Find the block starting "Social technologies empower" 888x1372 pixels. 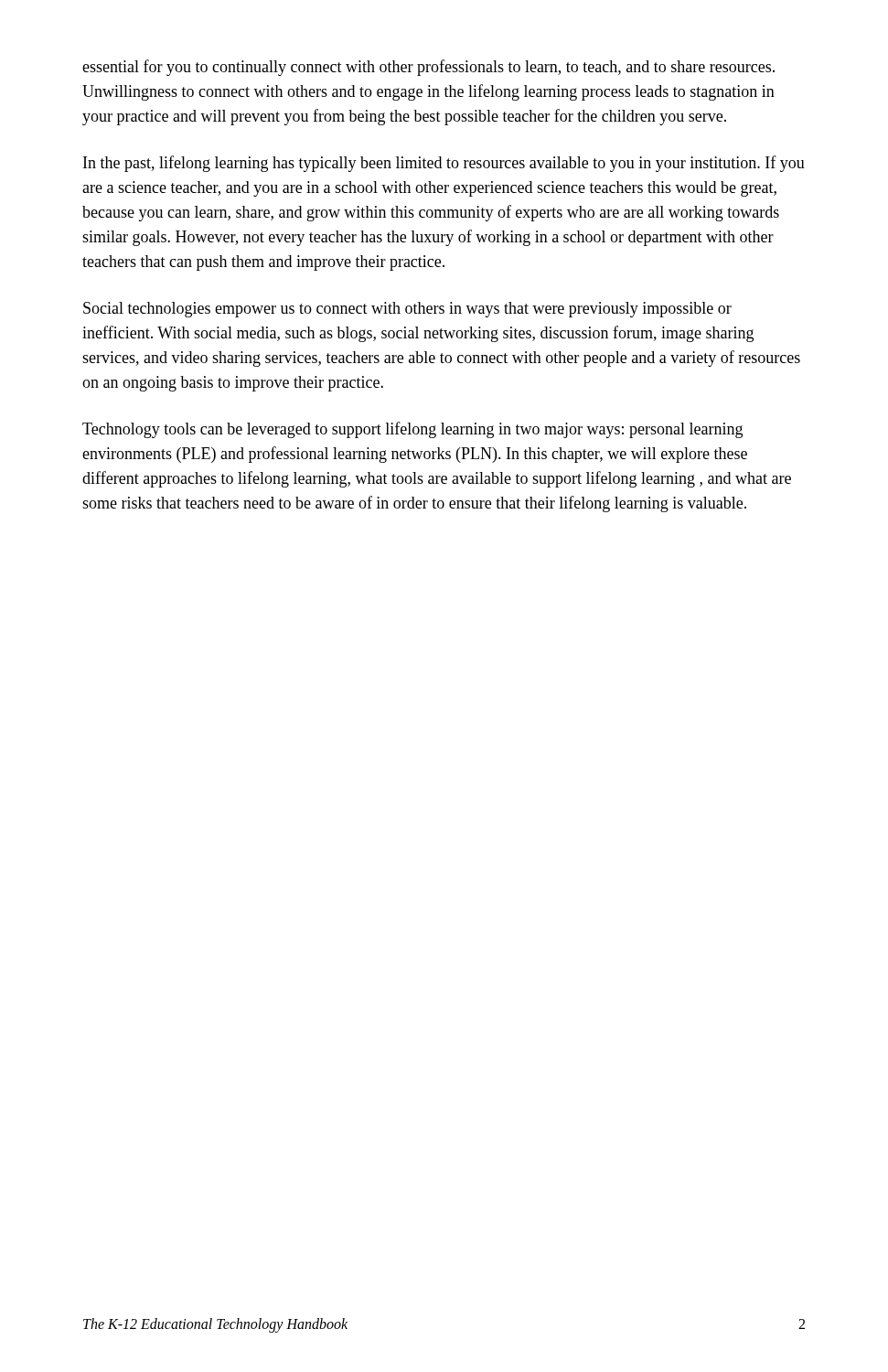pos(441,345)
